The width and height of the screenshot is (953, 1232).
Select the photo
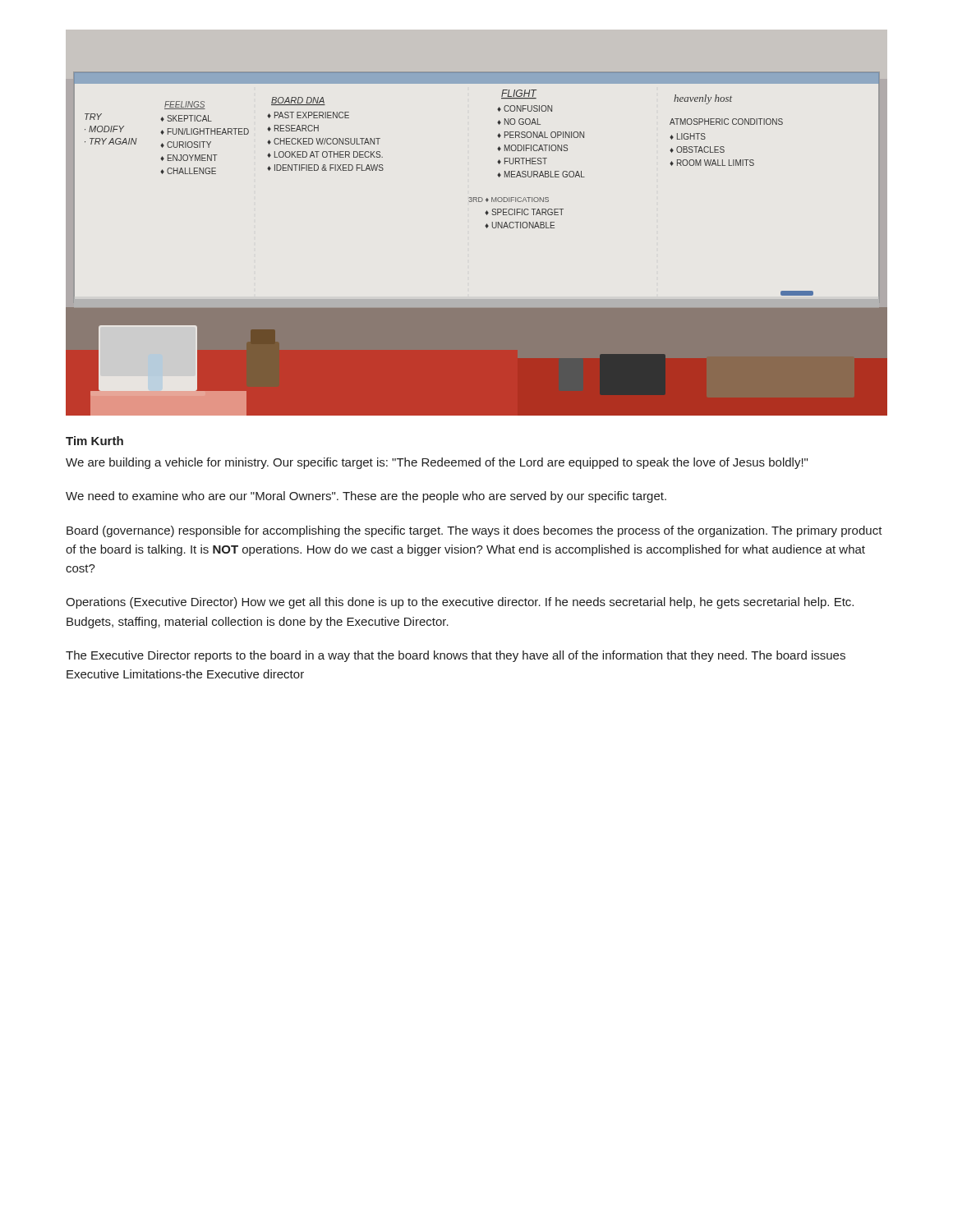click(x=476, y=223)
